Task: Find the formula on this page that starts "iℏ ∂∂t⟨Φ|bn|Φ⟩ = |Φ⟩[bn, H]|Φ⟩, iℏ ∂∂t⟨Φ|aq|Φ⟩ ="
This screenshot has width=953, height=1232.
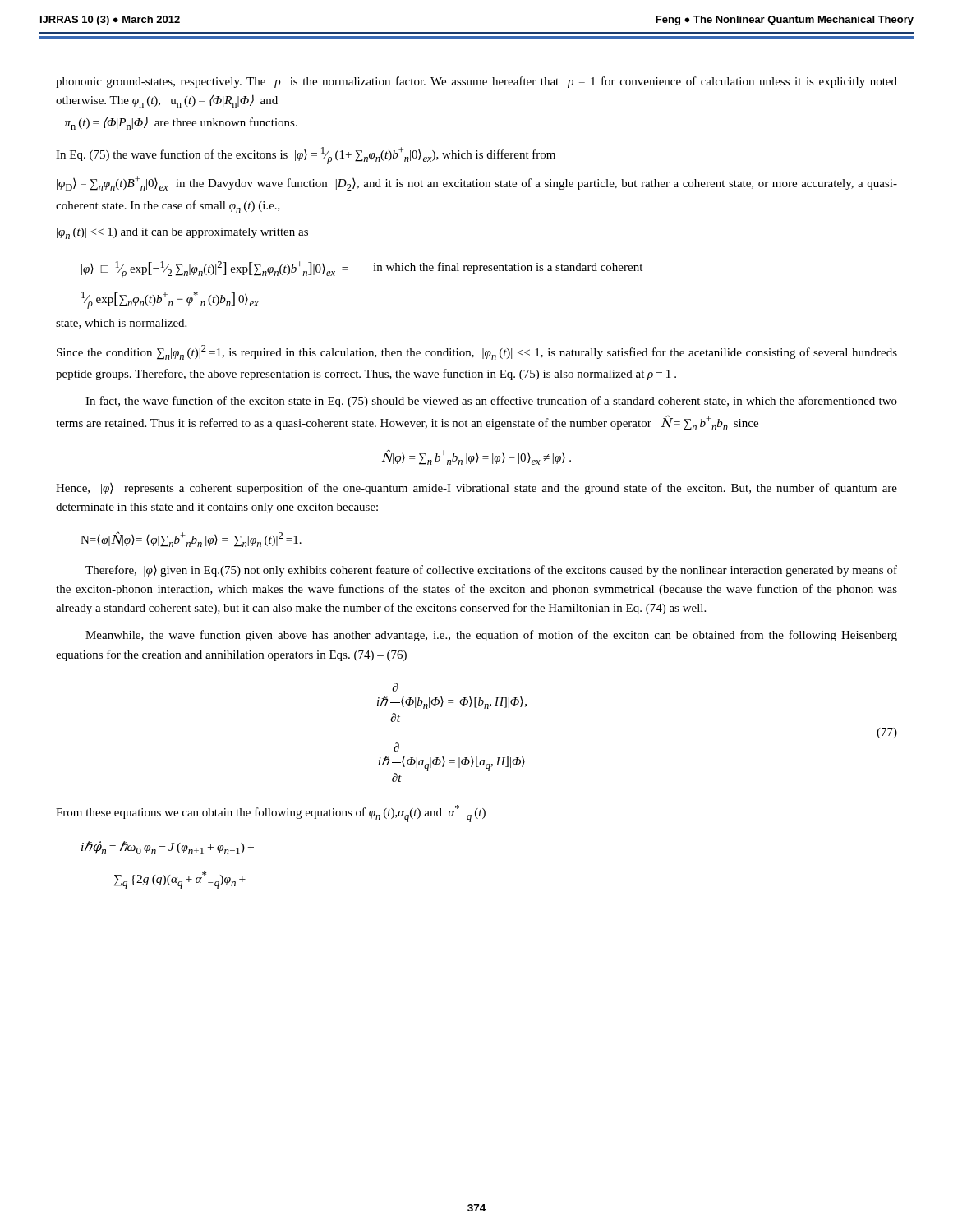Action: point(395,687)
